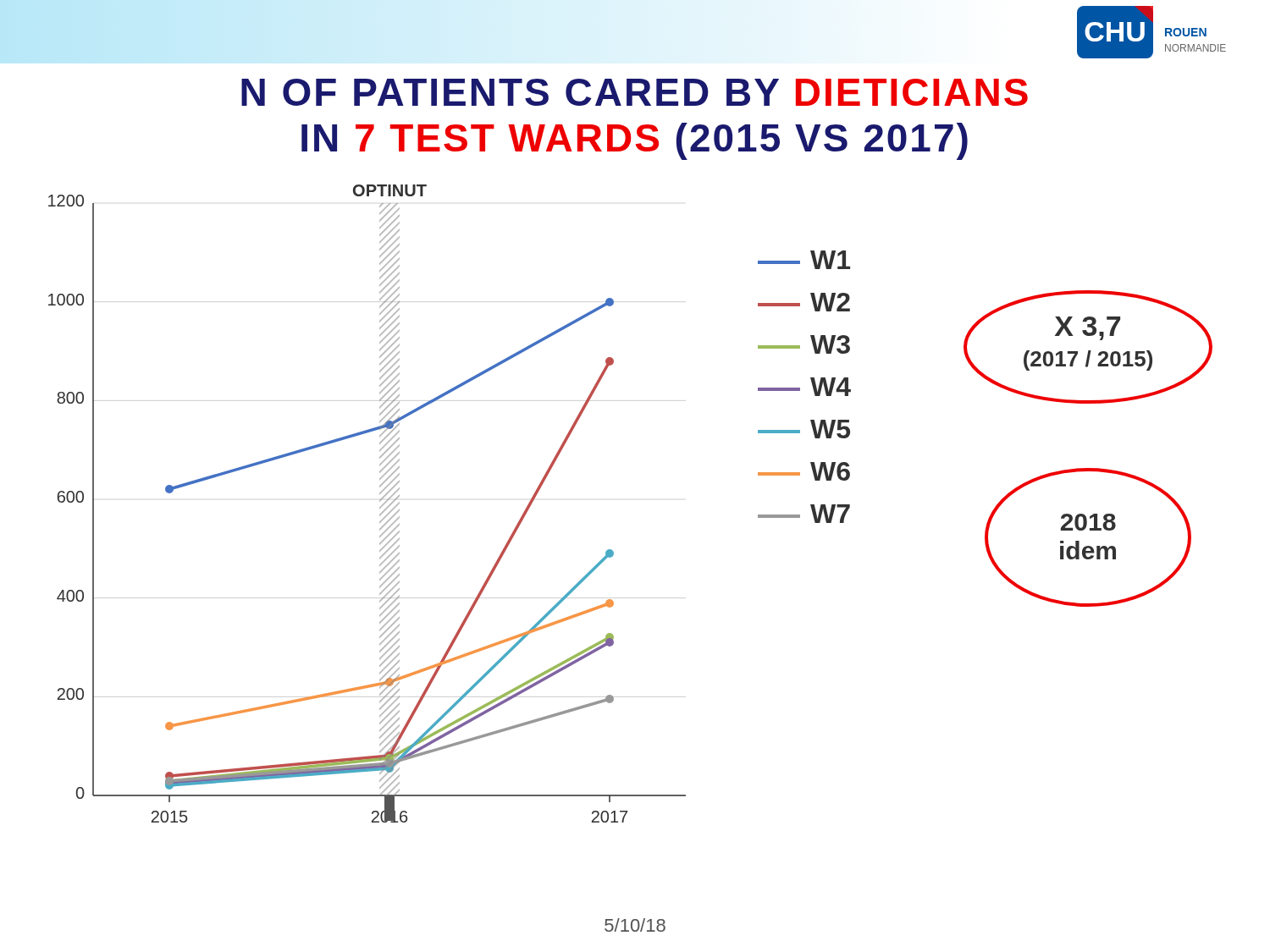The height and width of the screenshot is (952, 1270).
Task: Where does it say "W1 W2 W3 W4 W5 W6 W7"?
Action: [x=855, y=400]
